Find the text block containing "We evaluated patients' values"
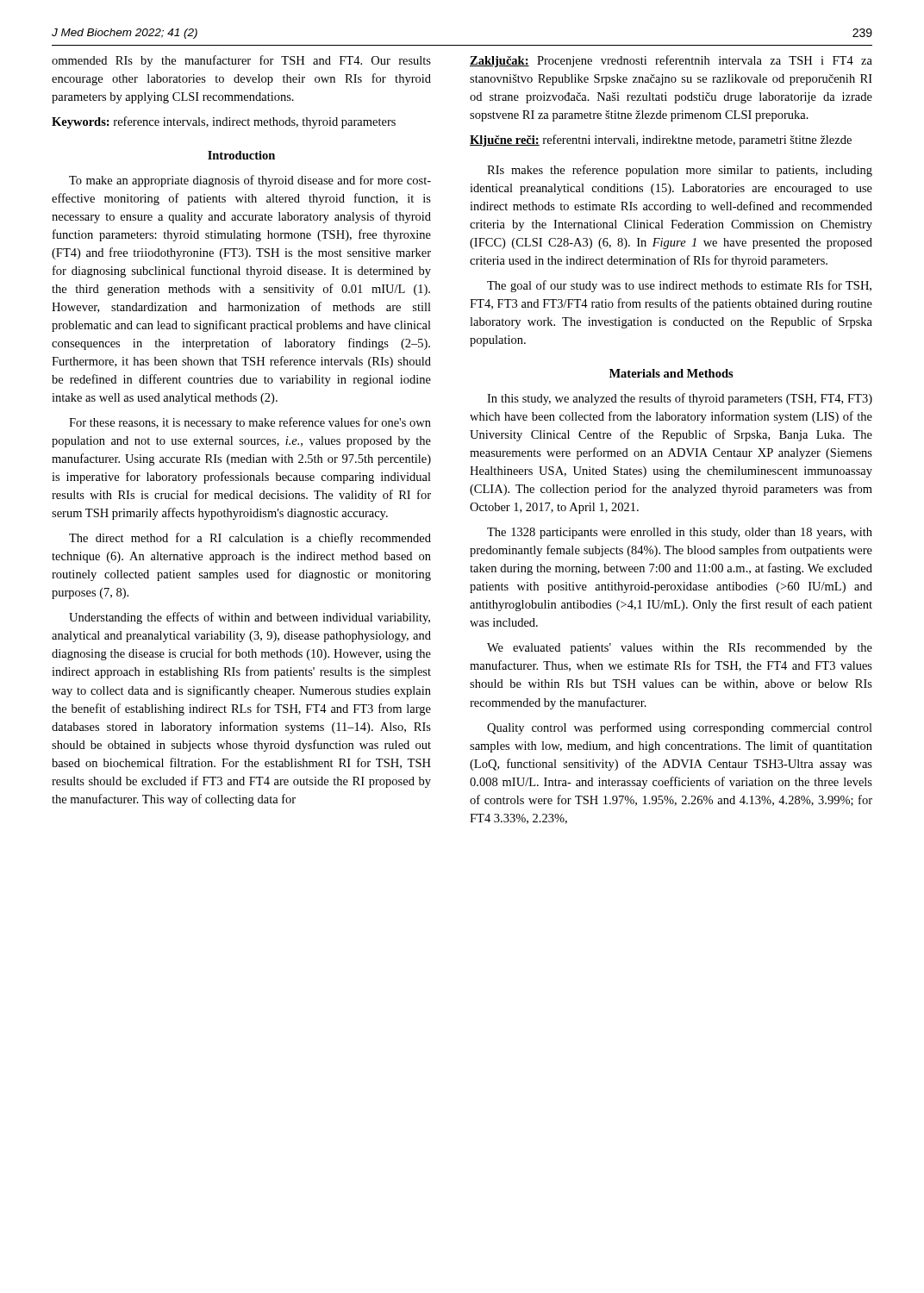This screenshot has height=1293, width=924. [671, 675]
